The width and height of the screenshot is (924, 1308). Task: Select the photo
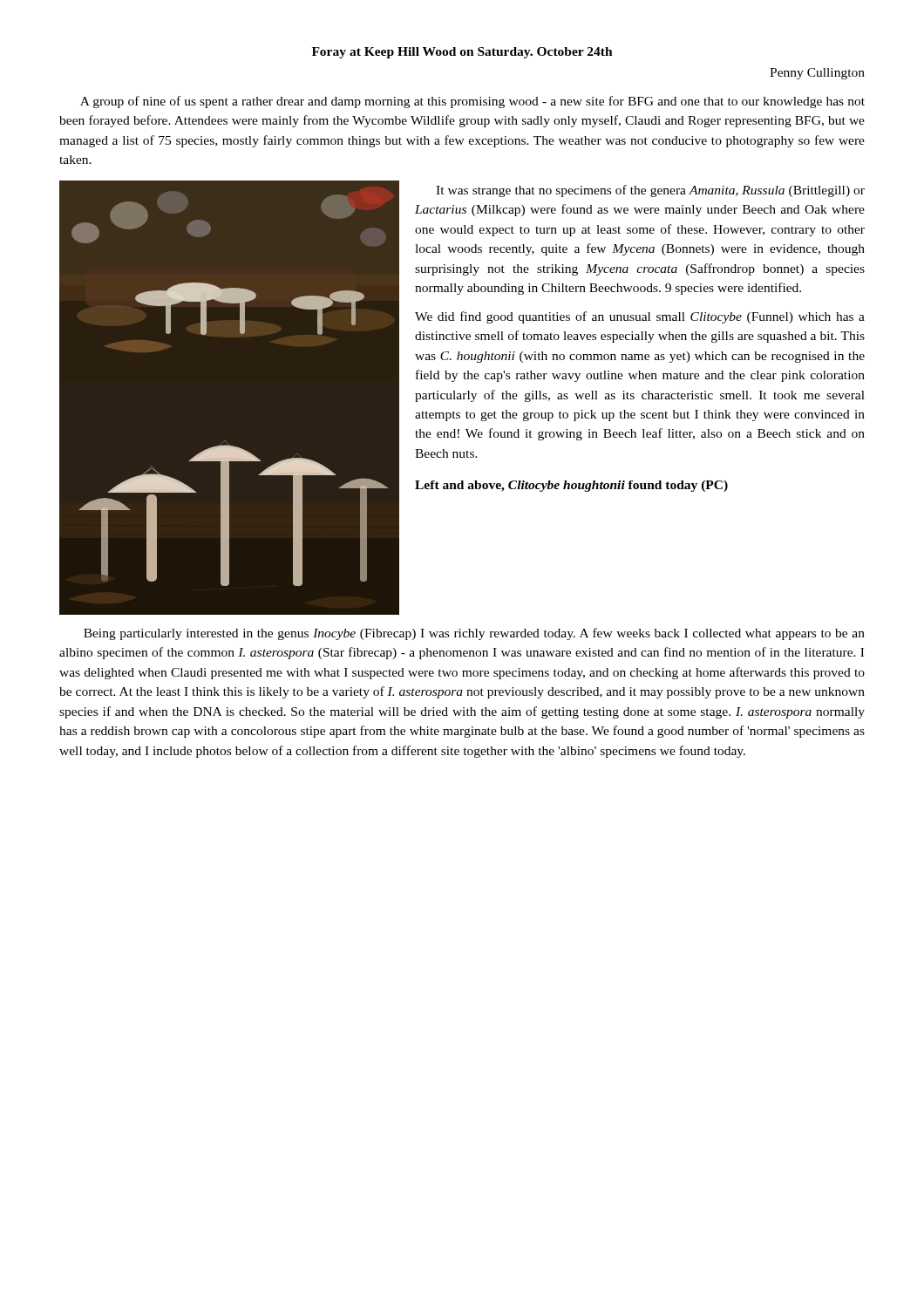coord(229,398)
